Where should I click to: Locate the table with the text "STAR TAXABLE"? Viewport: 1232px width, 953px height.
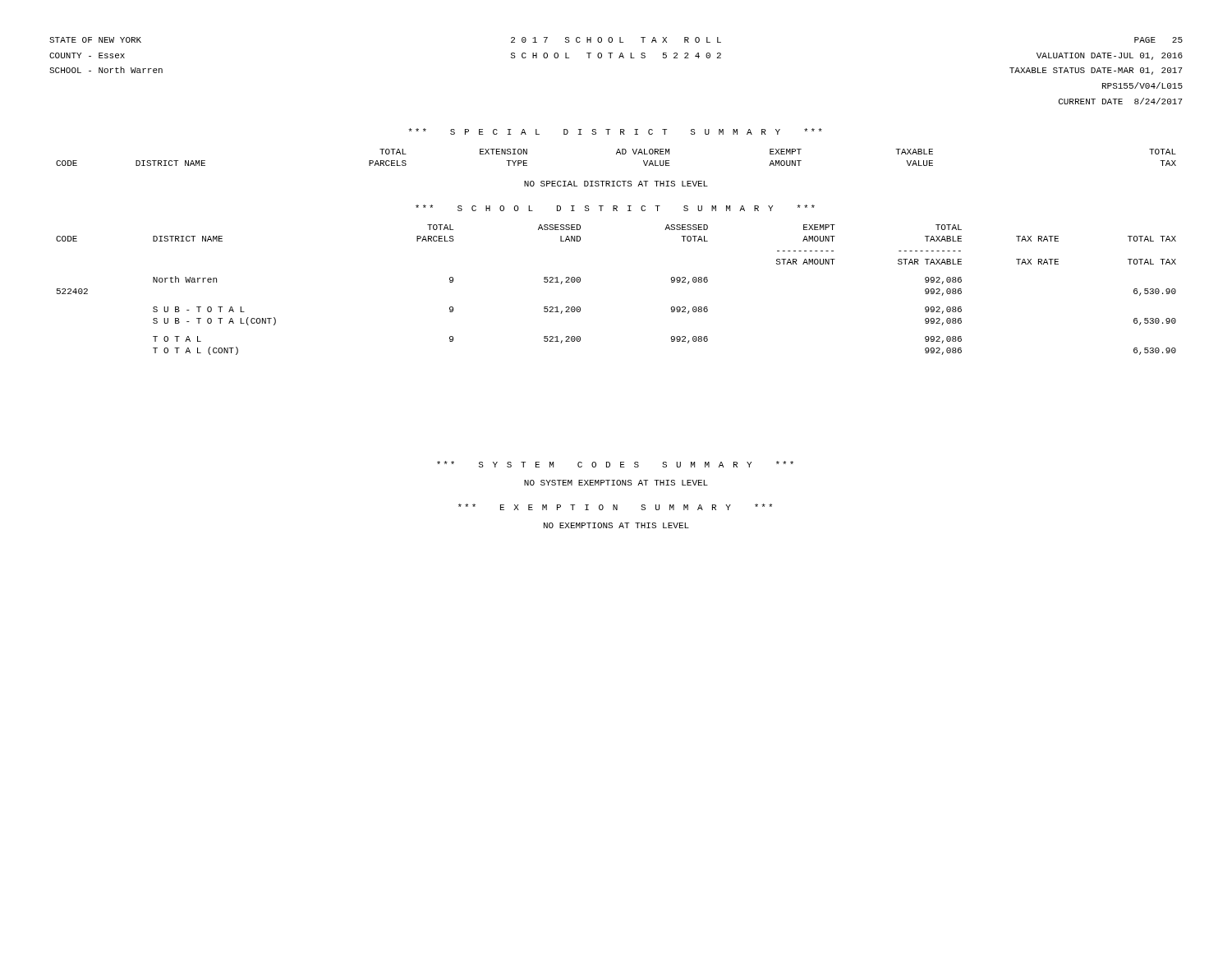(x=616, y=289)
